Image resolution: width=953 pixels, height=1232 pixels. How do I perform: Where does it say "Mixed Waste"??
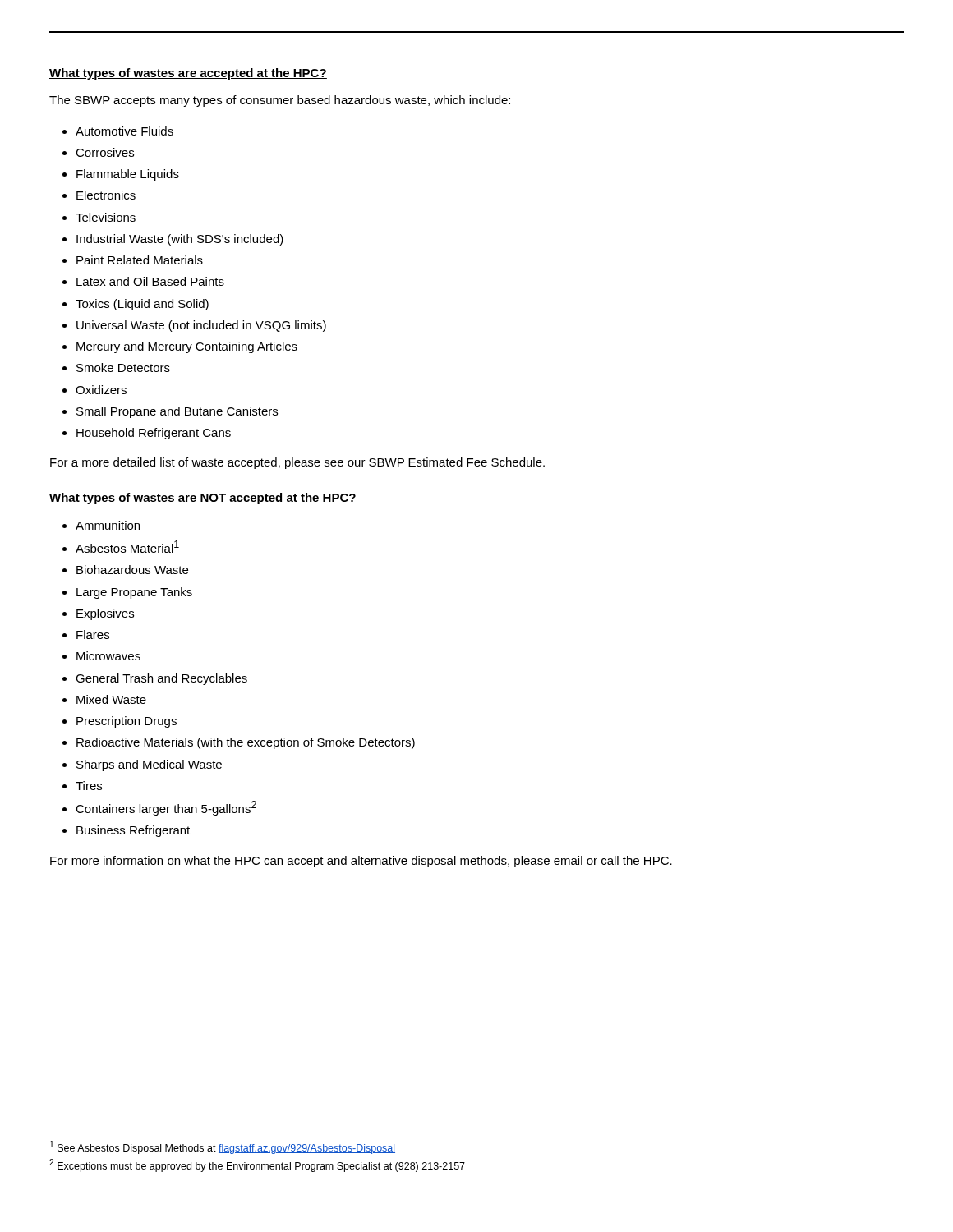(x=111, y=699)
